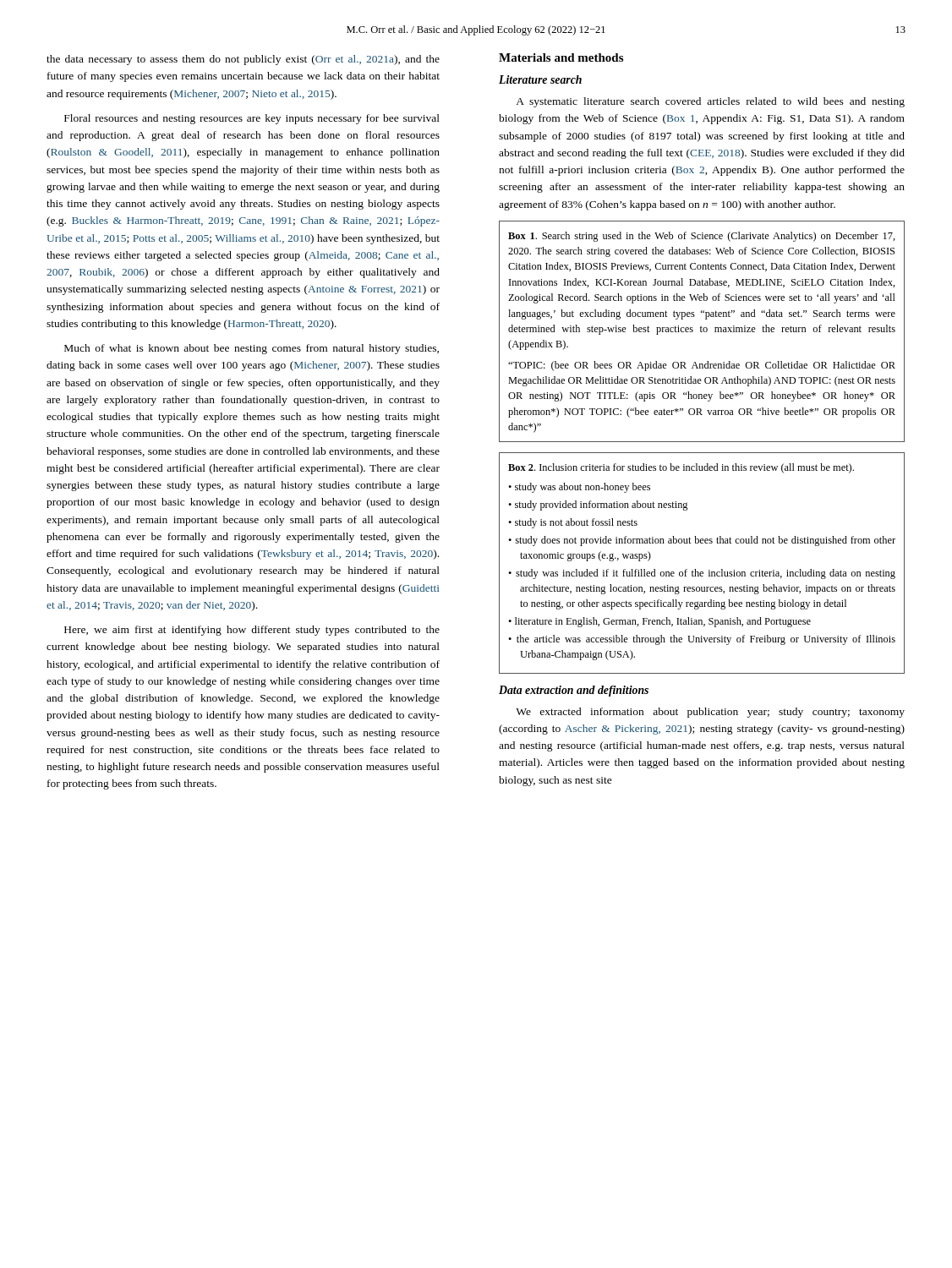Viewport: 952px width, 1268px height.
Task: Where is the passage that starts "study was about"?
Action: (x=583, y=487)
